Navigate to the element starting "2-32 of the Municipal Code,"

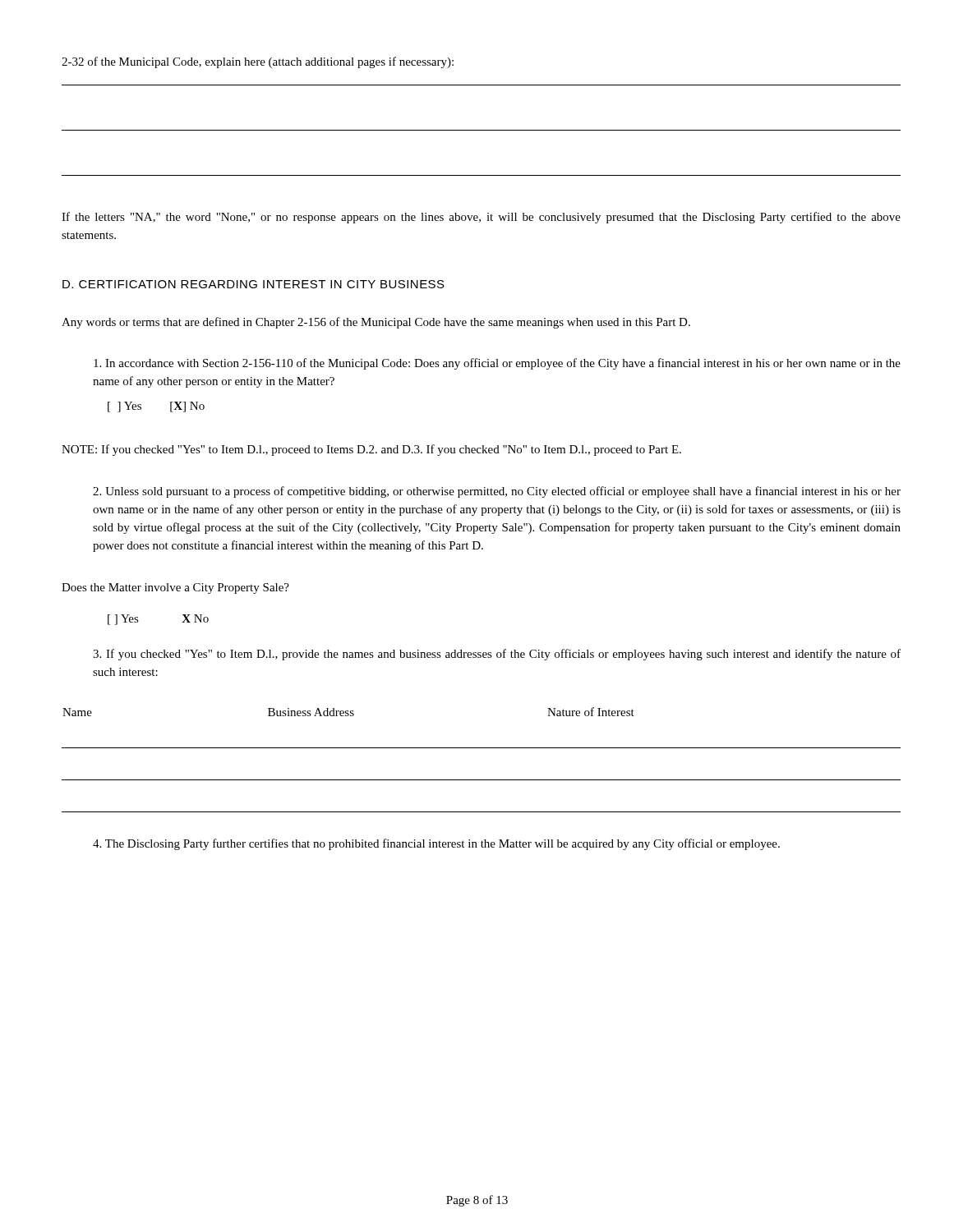point(258,62)
